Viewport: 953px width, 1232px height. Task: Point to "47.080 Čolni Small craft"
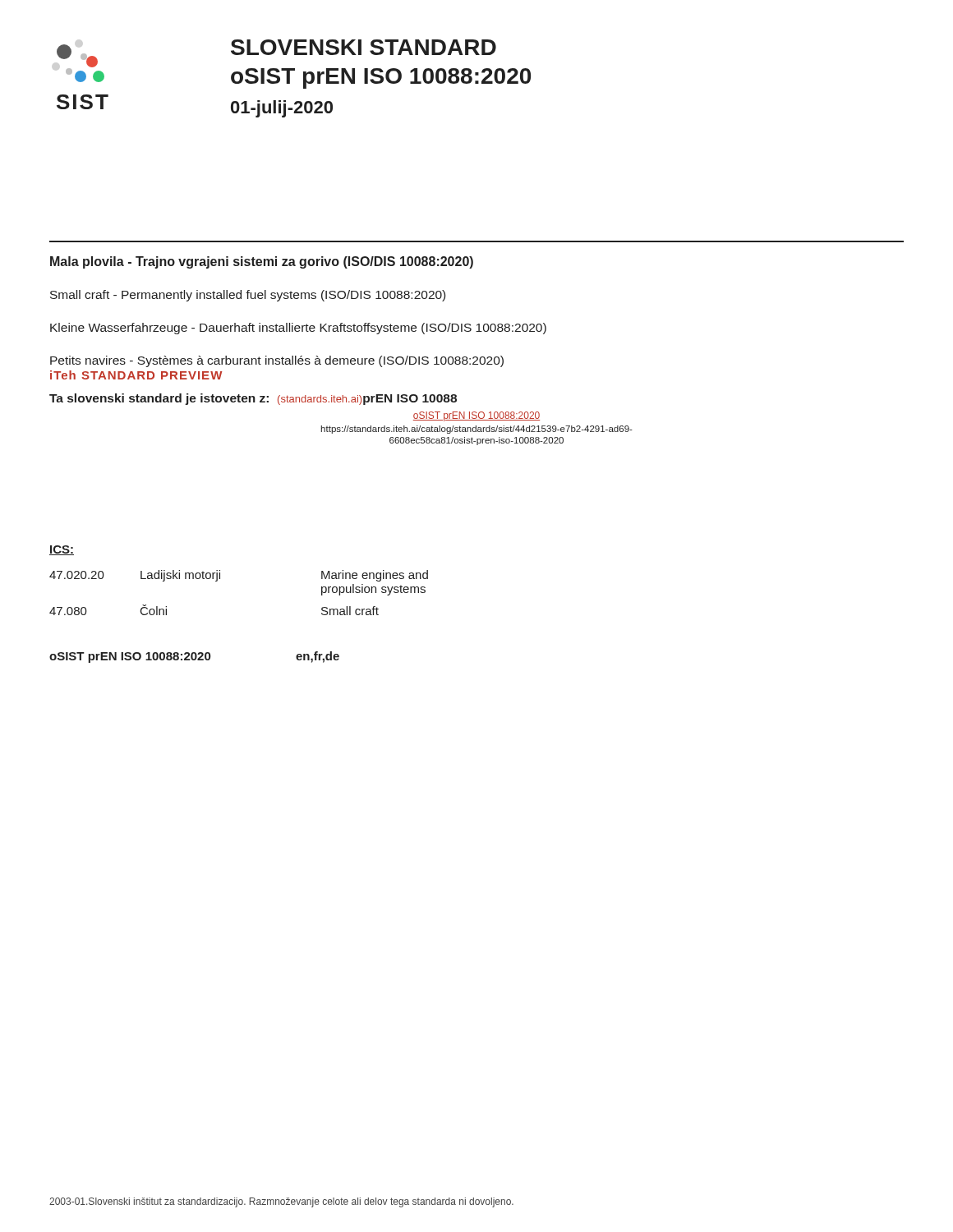[69, 608]
